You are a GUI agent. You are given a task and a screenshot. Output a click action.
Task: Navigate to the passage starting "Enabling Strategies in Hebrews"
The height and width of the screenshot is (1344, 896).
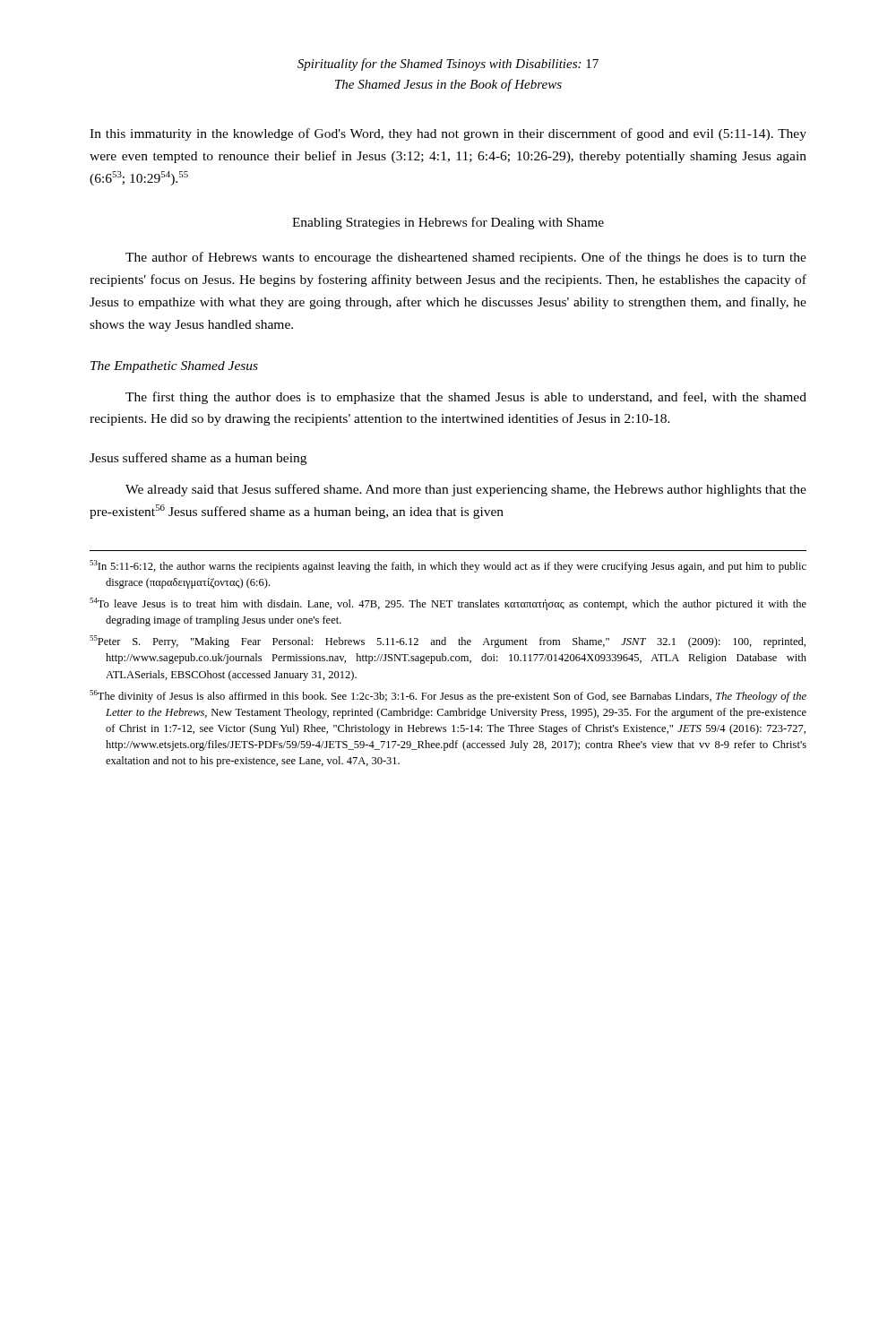[x=448, y=222]
